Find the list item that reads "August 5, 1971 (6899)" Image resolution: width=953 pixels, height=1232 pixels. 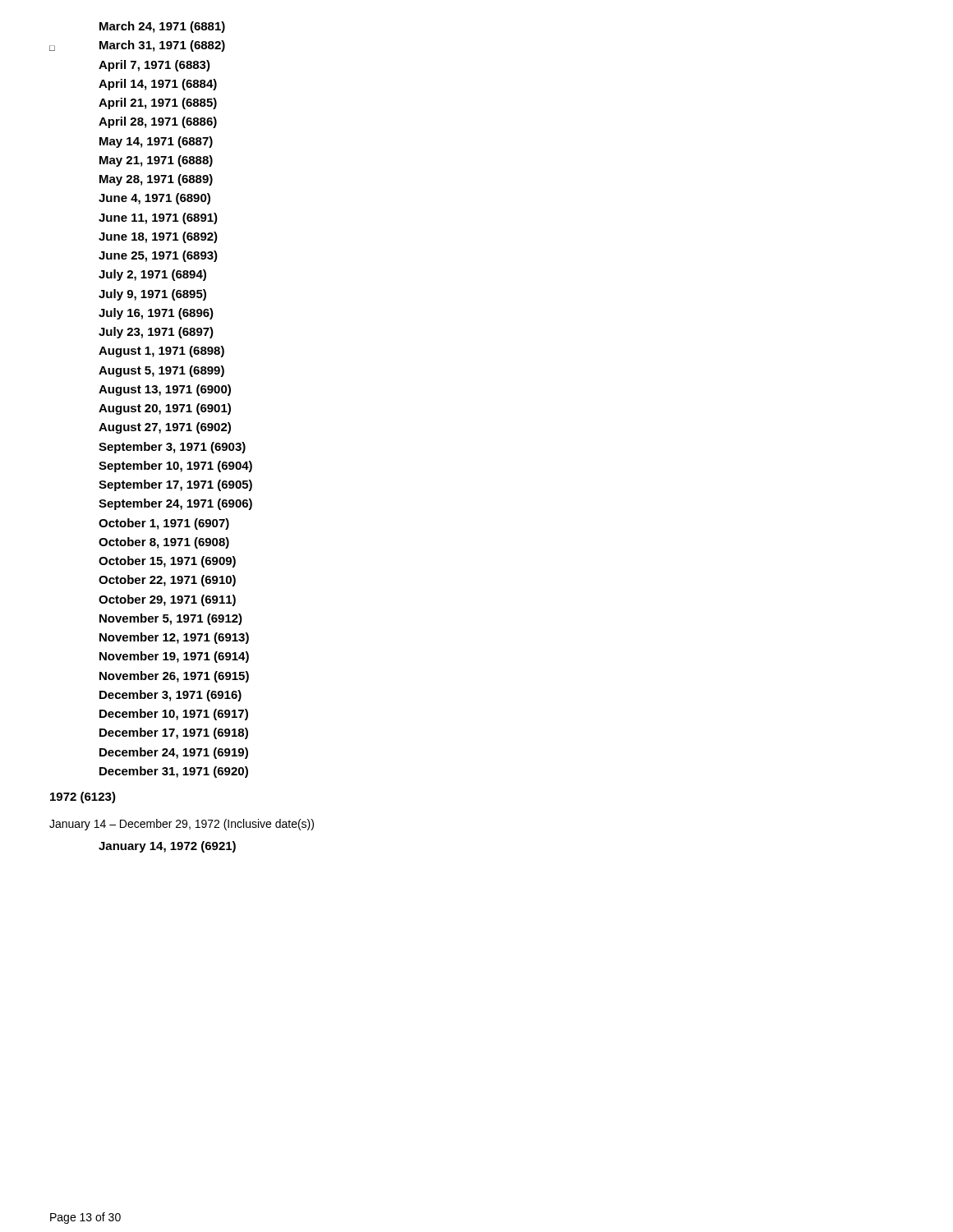[x=162, y=370]
